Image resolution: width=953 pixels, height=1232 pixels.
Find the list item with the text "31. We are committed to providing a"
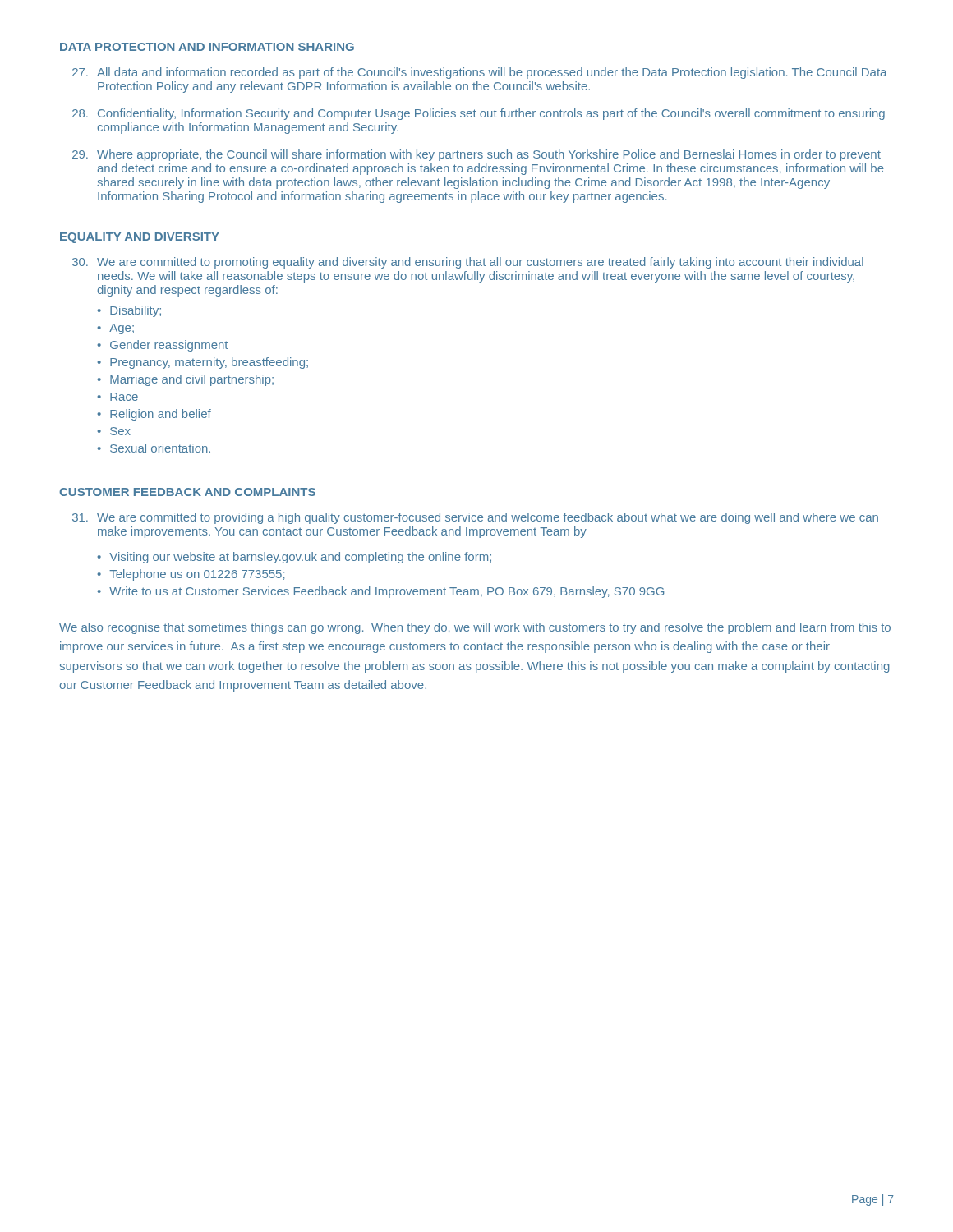point(476,557)
